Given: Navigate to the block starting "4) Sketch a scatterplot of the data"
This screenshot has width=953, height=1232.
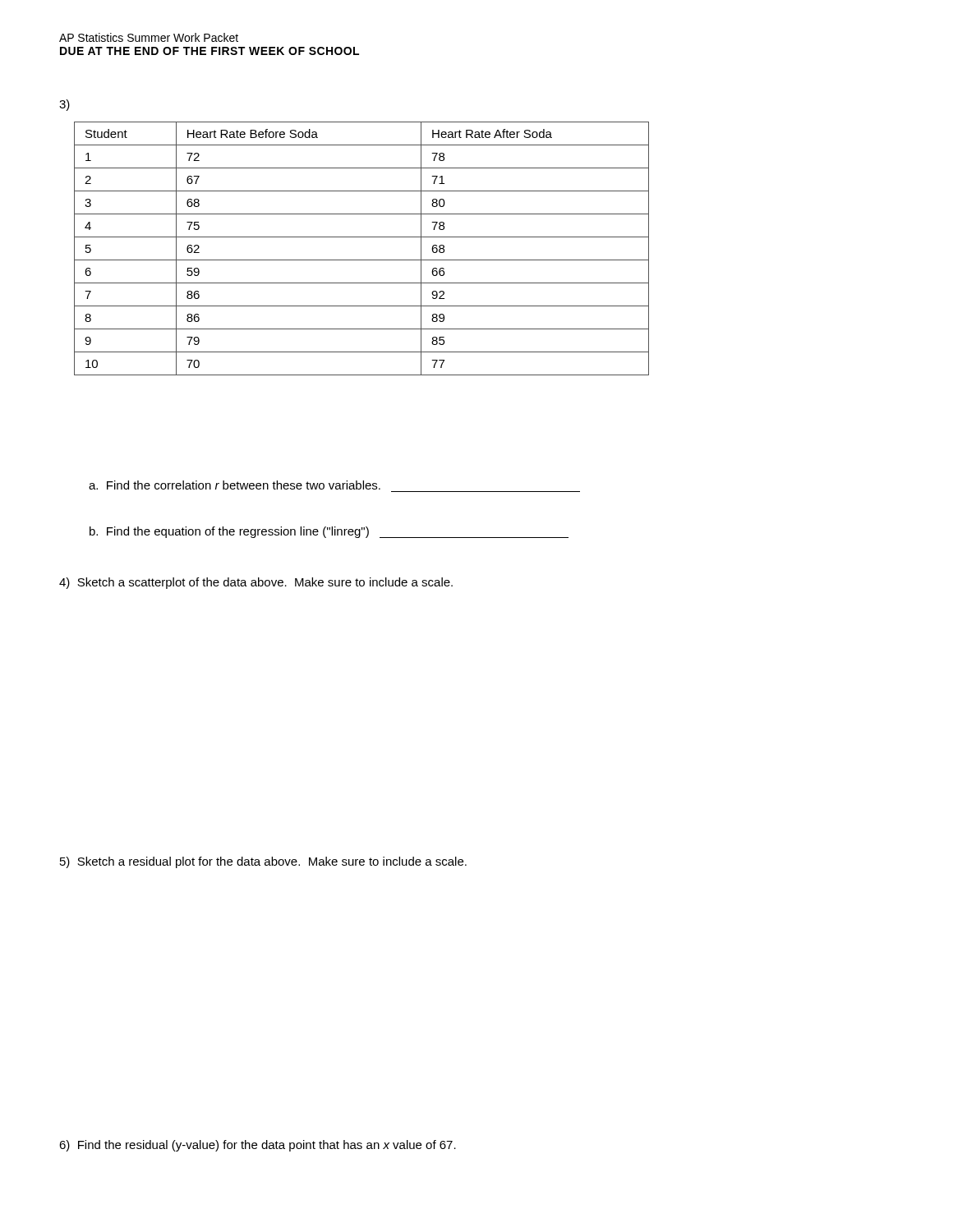Looking at the screenshot, I should point(256,582).
